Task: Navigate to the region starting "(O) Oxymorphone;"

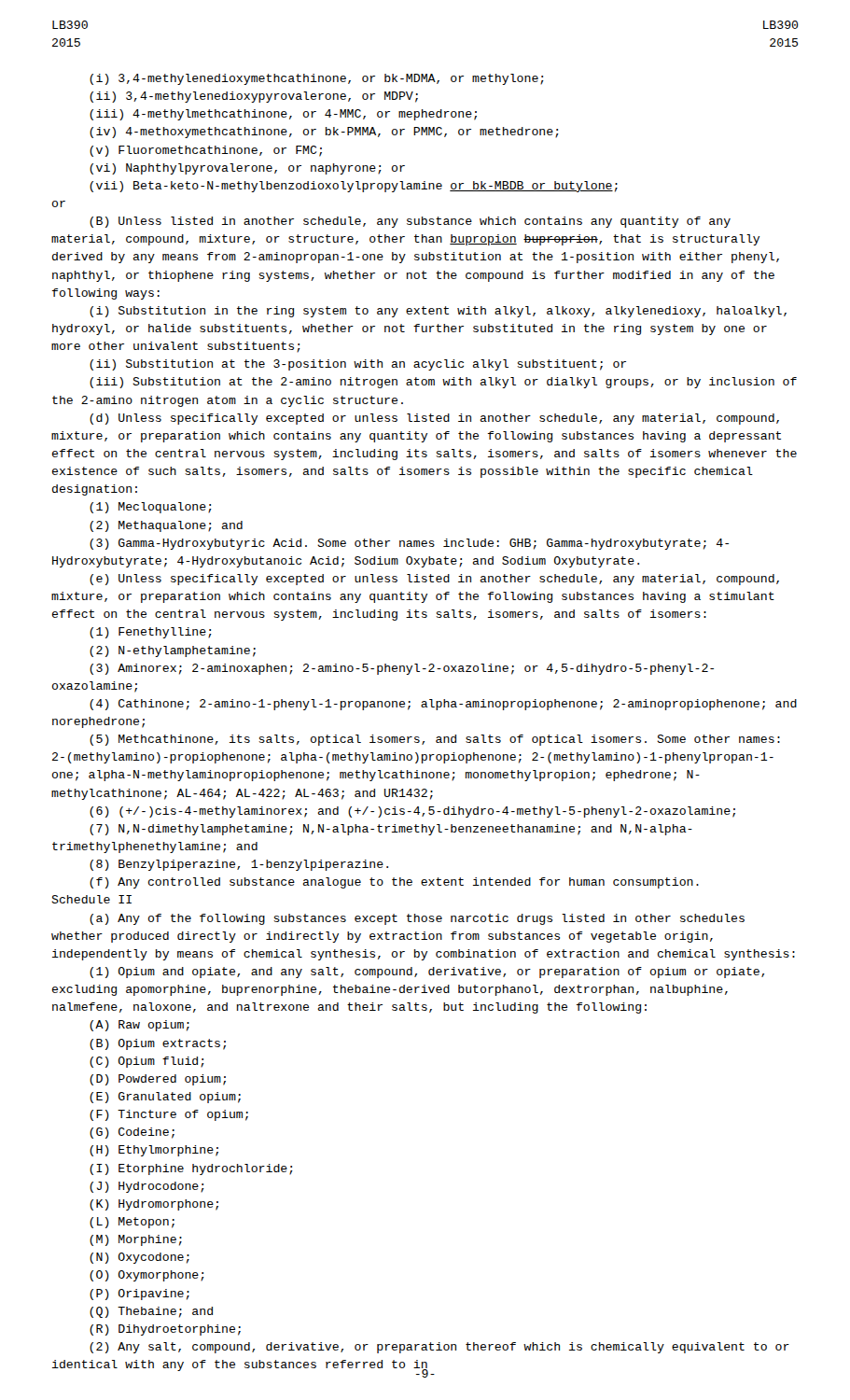Action: click(x=147, y=1276)
